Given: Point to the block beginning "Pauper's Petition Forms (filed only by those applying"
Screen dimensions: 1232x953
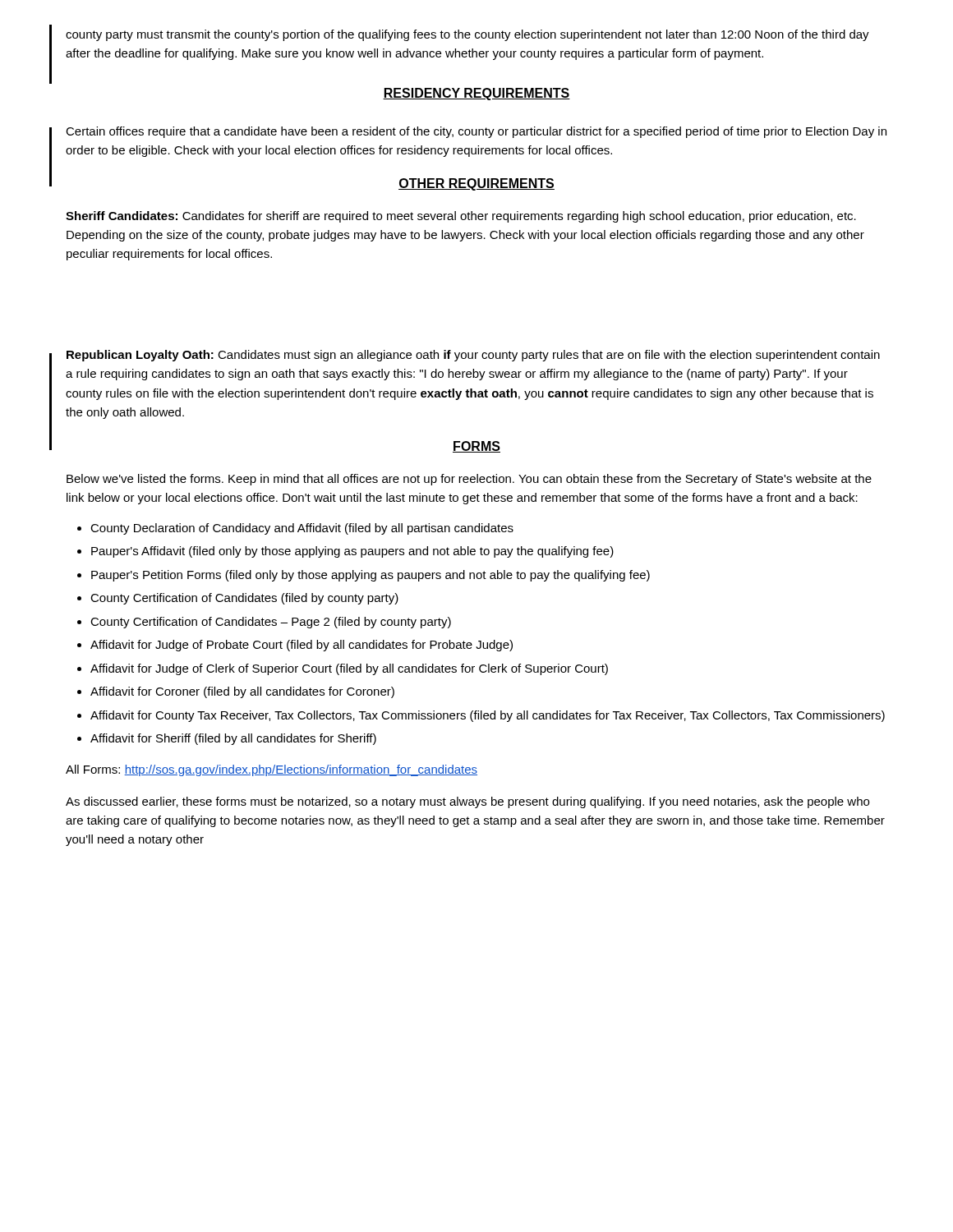Looking at the screenshot, I should pyautogui.click(x=370, y=574).
